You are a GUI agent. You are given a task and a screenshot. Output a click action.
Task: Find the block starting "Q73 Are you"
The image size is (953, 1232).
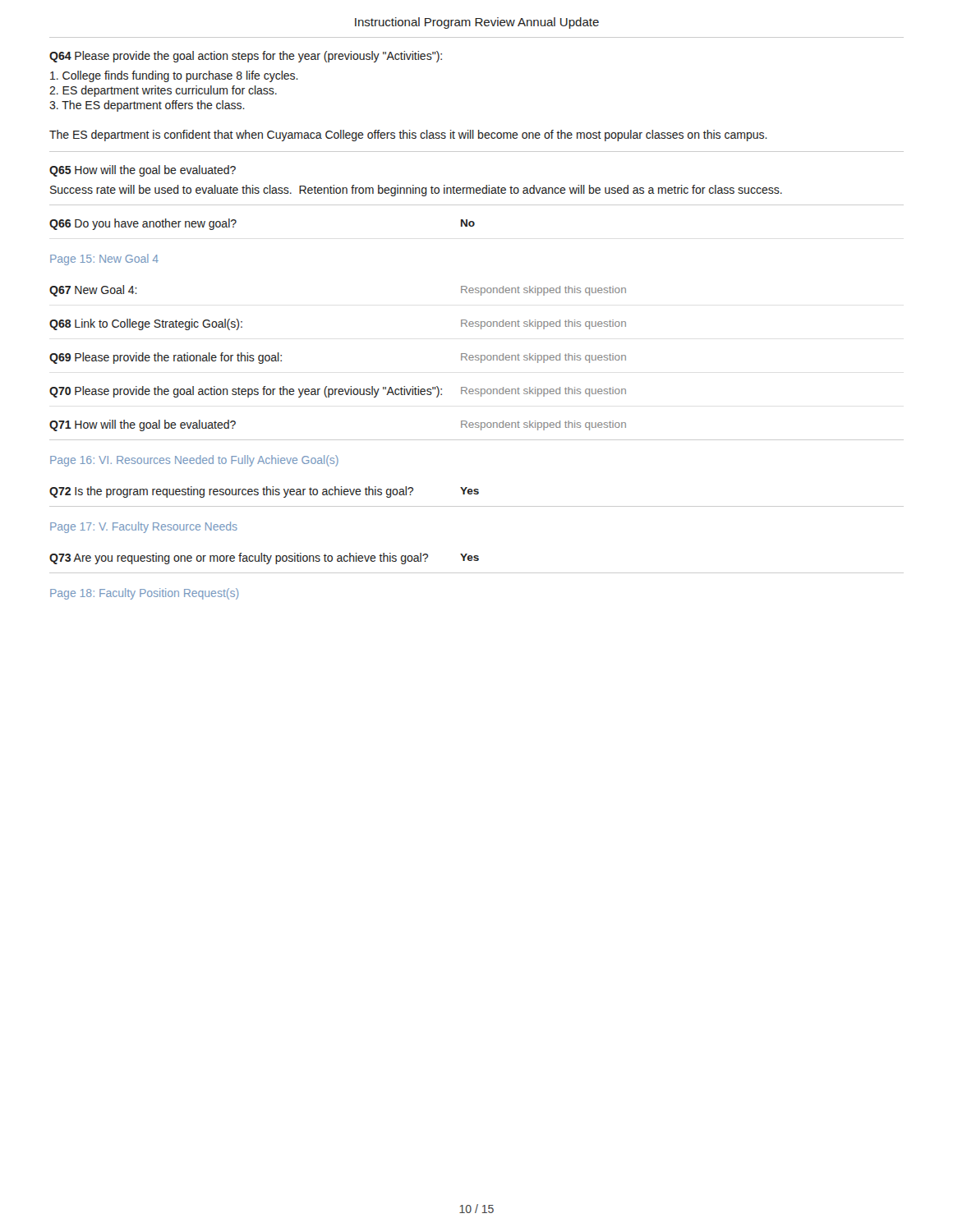(239, 558)
